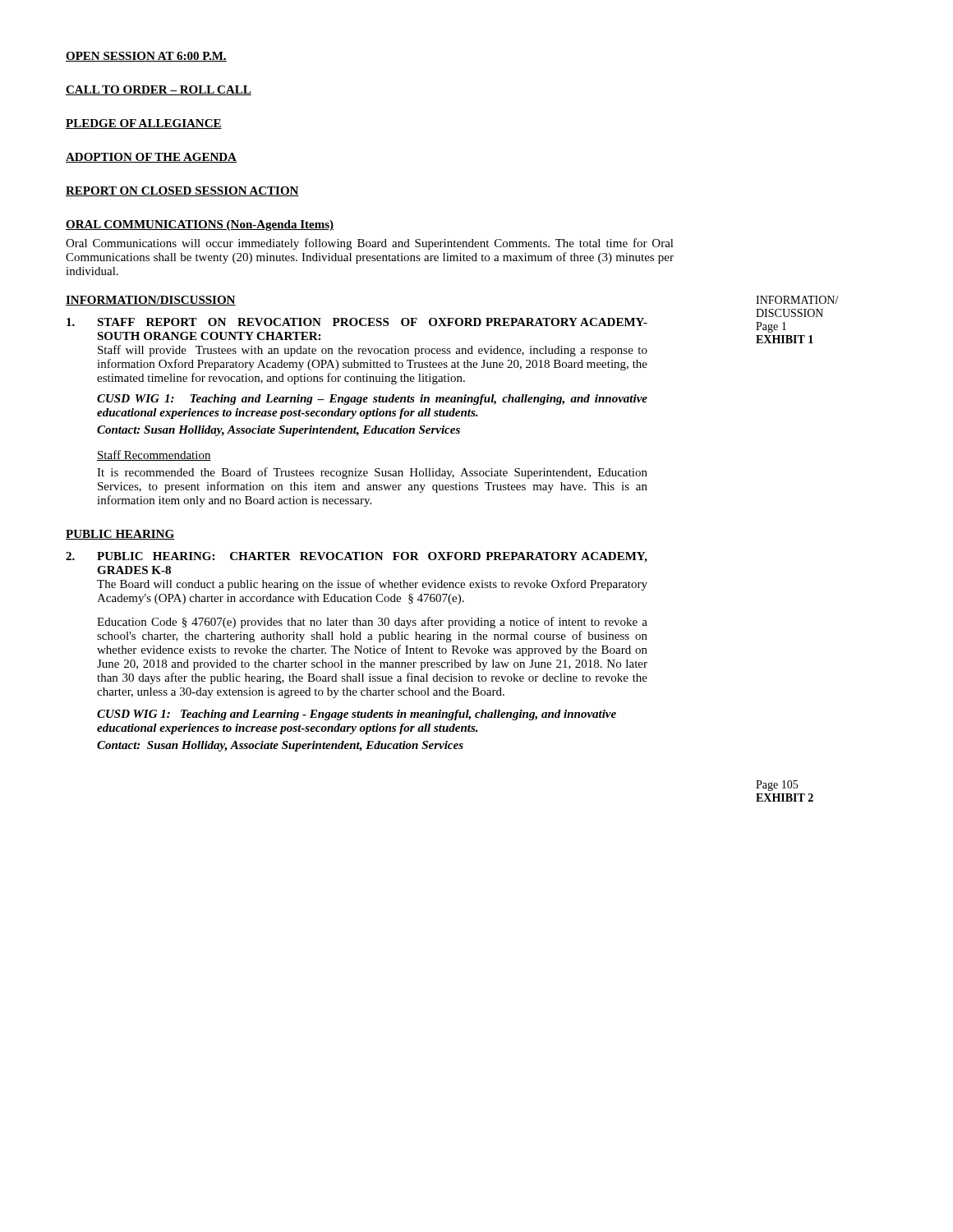Click on the text block with the text "Education Code § 47607(e) provides that no"
The height and width of the screenshot is (1232, 953).
(x=372, y=657)
